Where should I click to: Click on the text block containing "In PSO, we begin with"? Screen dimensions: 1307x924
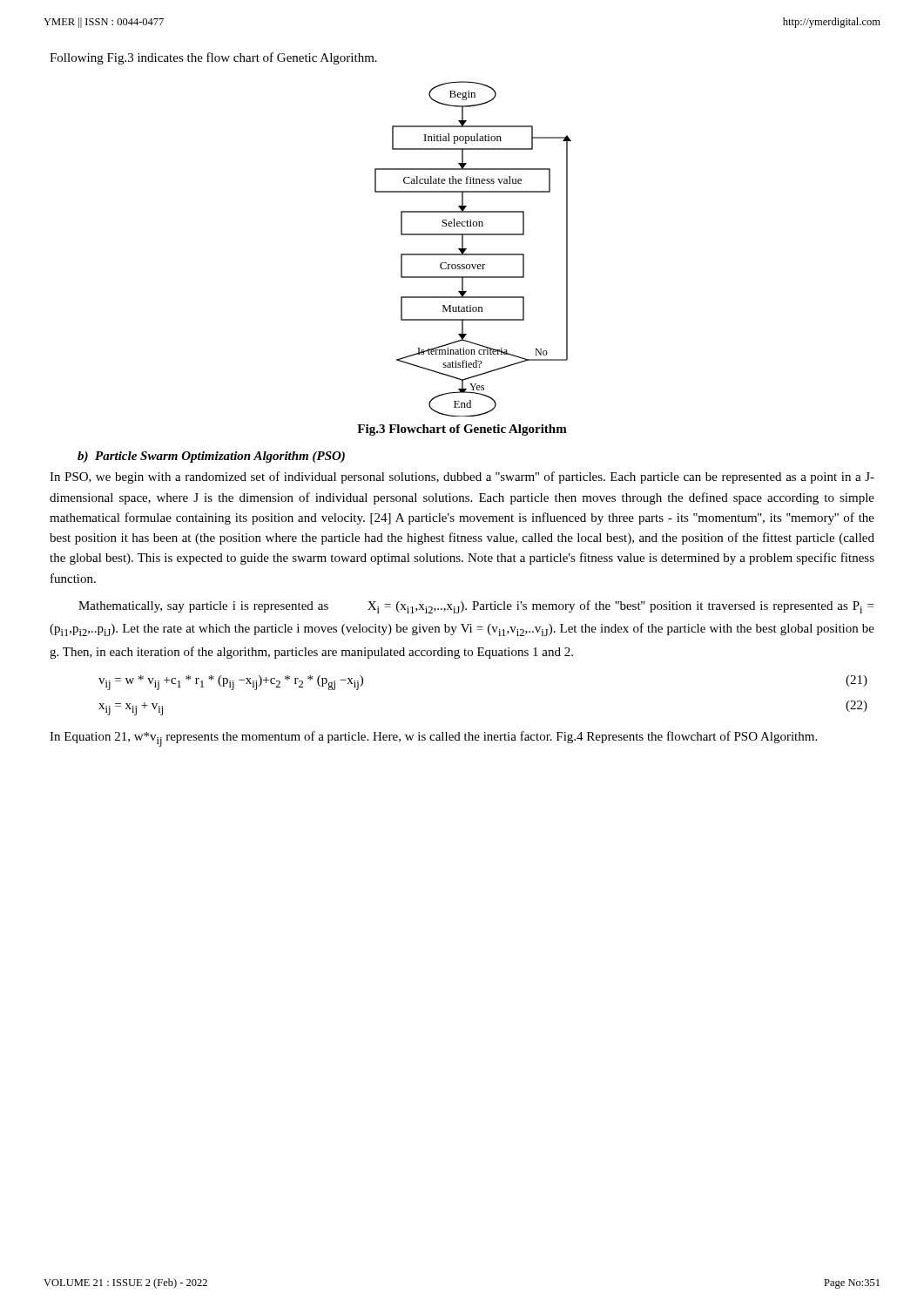coord(462,528)
